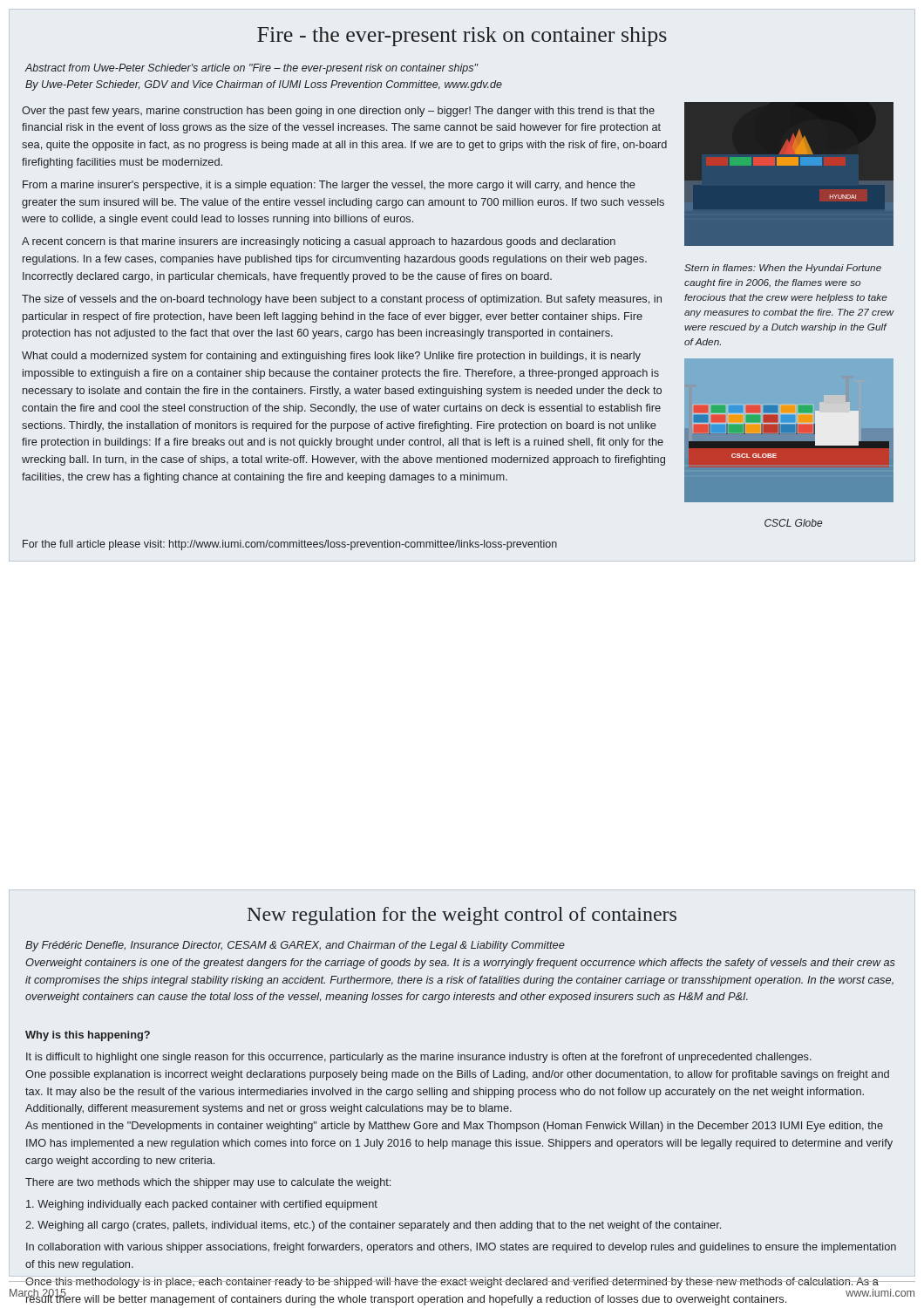
Task: Click the passage that begins "Weighing individually each packed container with"
Action: 201,1203
